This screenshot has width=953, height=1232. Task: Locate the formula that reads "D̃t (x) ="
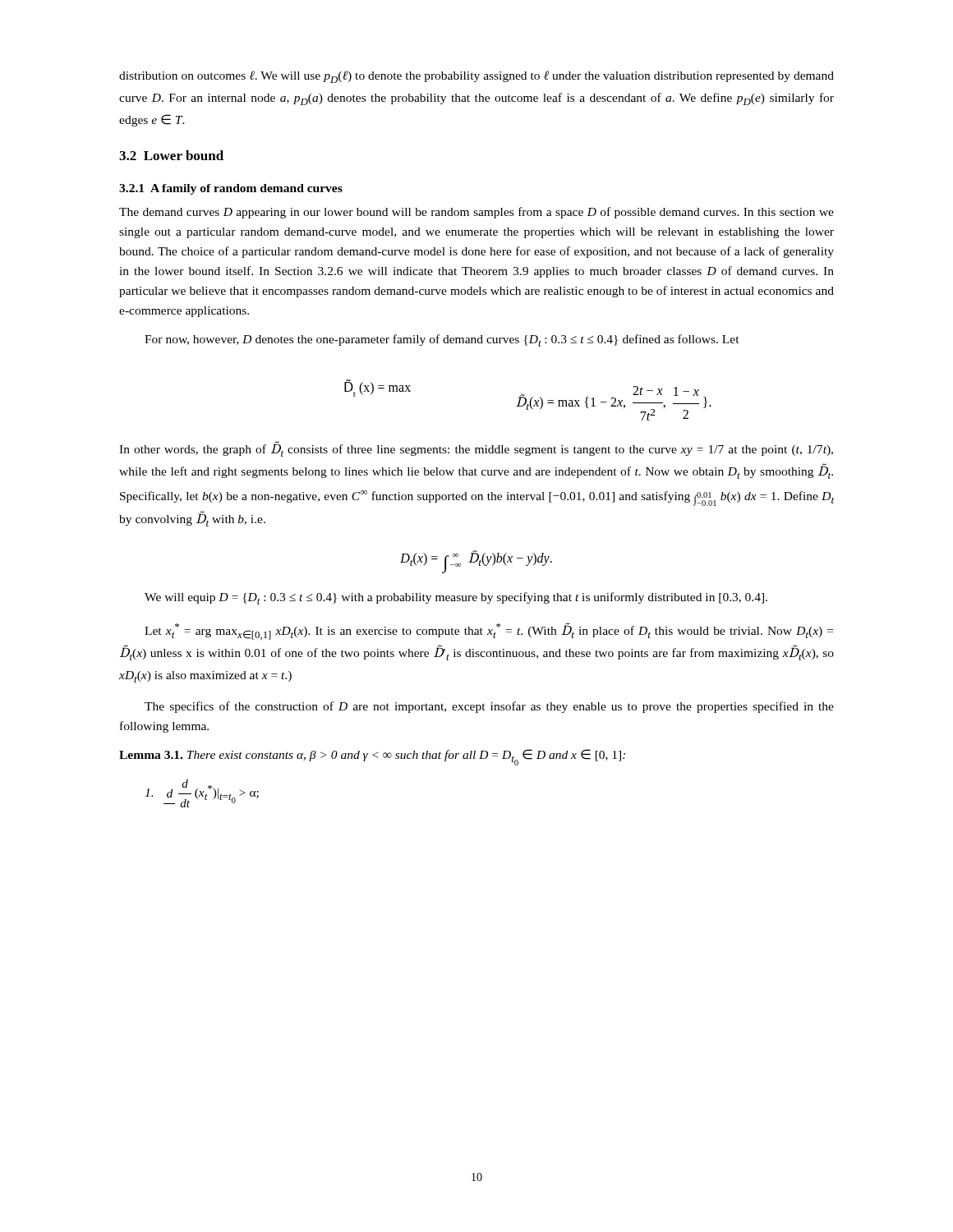click(x=528, y=400)
